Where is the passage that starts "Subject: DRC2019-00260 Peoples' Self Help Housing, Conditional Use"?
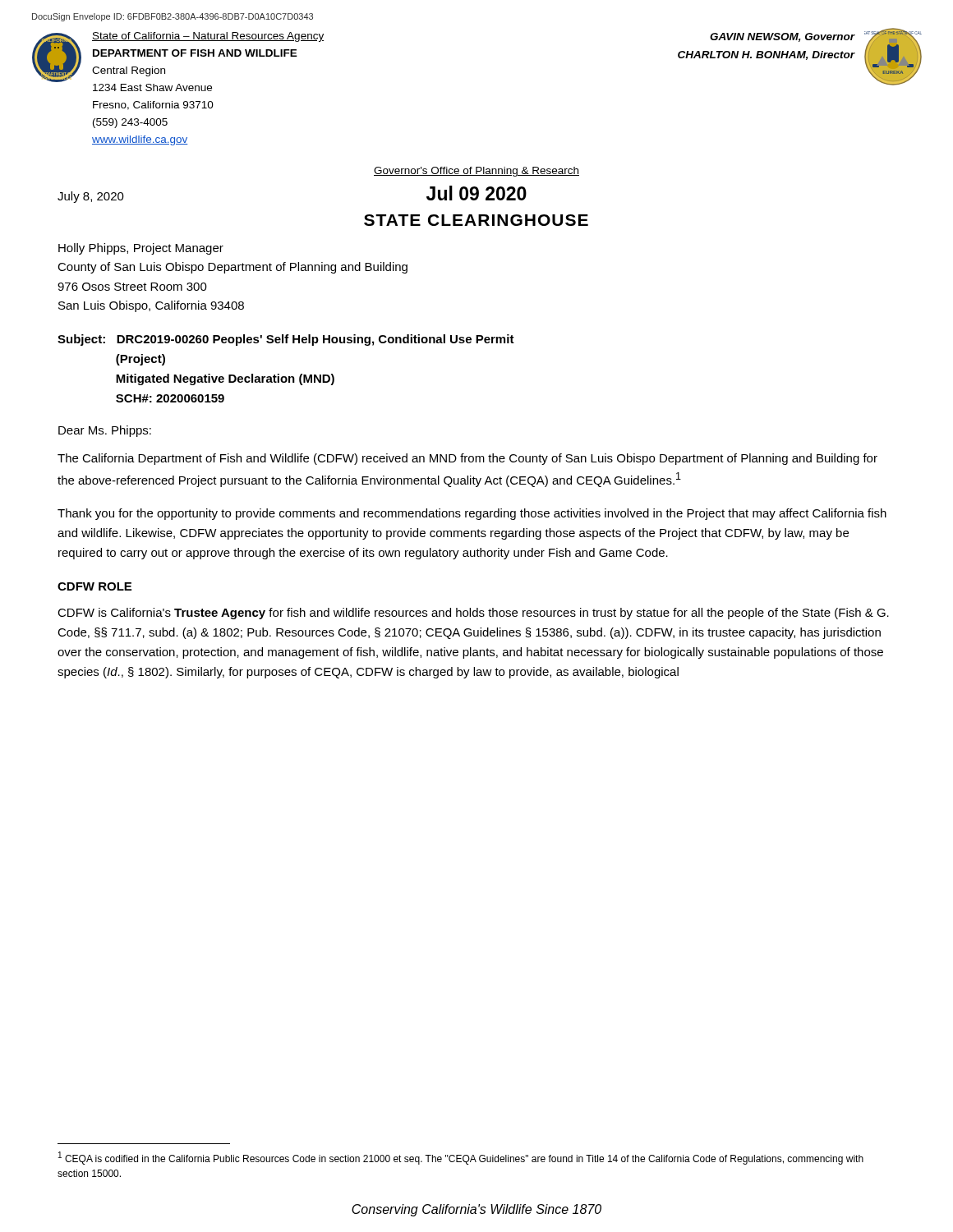 tap(286, 368)
